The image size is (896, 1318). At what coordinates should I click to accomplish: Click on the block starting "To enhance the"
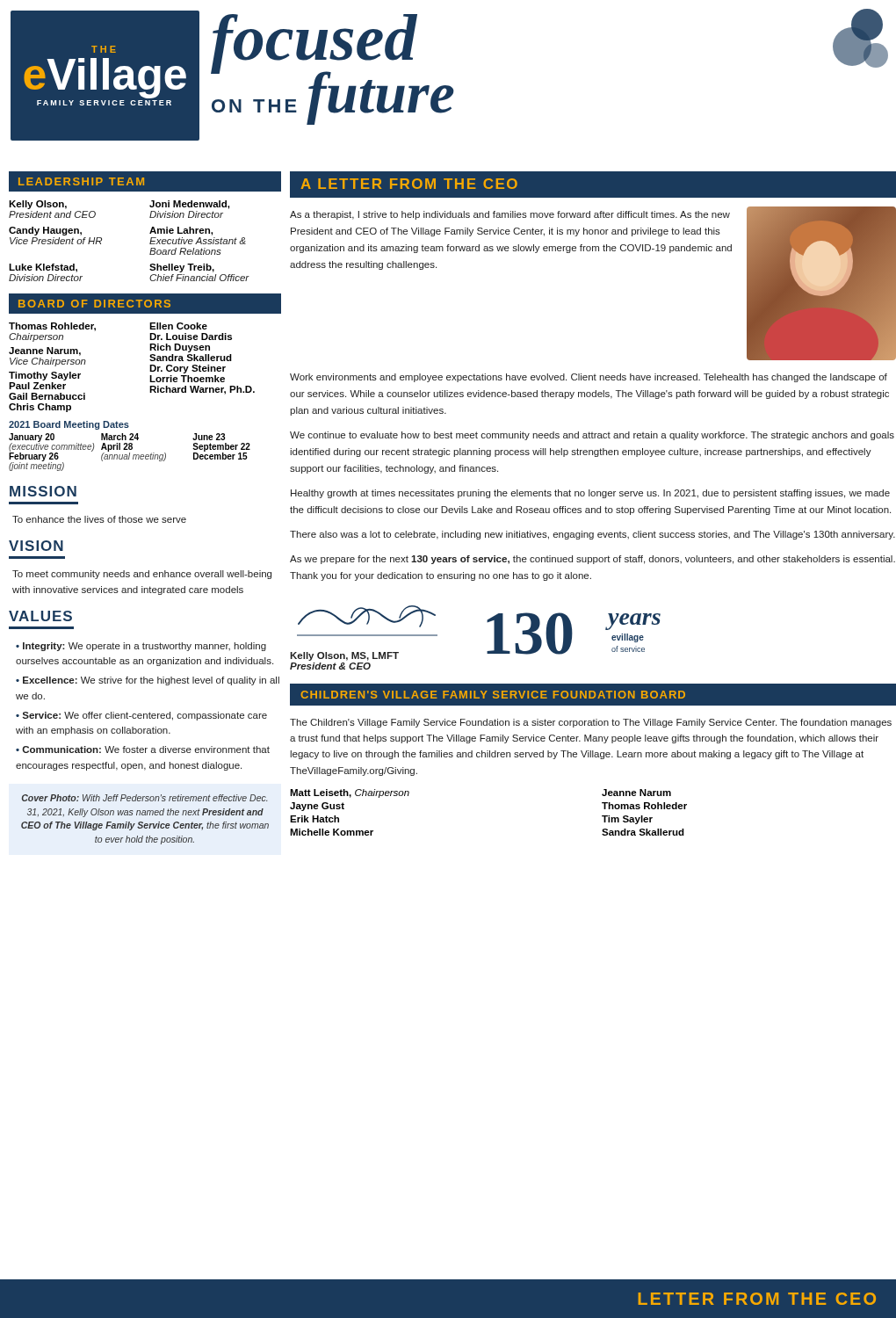pyautogui.click(x=99, y=519)
